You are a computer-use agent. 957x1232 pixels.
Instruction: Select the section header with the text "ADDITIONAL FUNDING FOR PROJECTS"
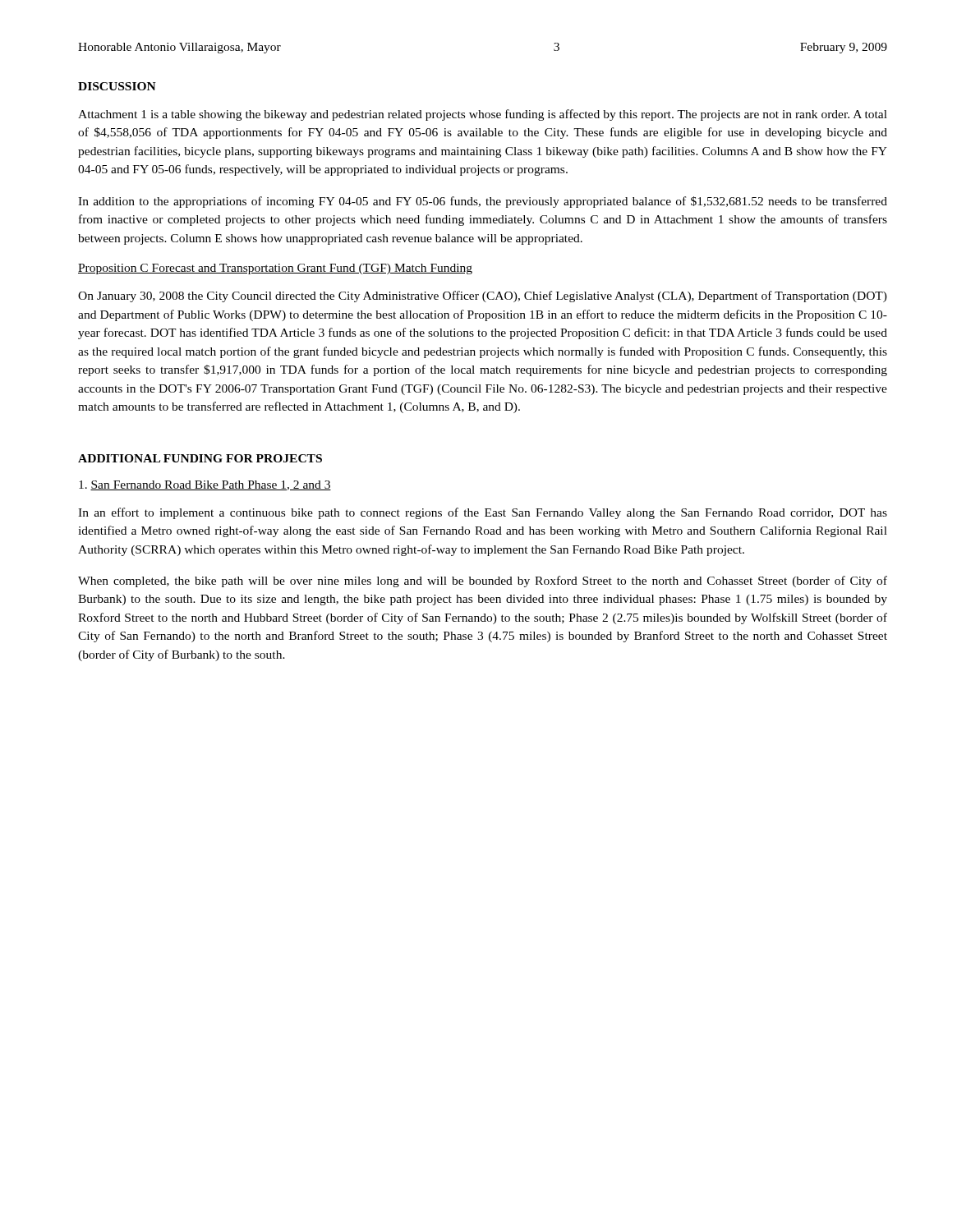tap(200, 458)
